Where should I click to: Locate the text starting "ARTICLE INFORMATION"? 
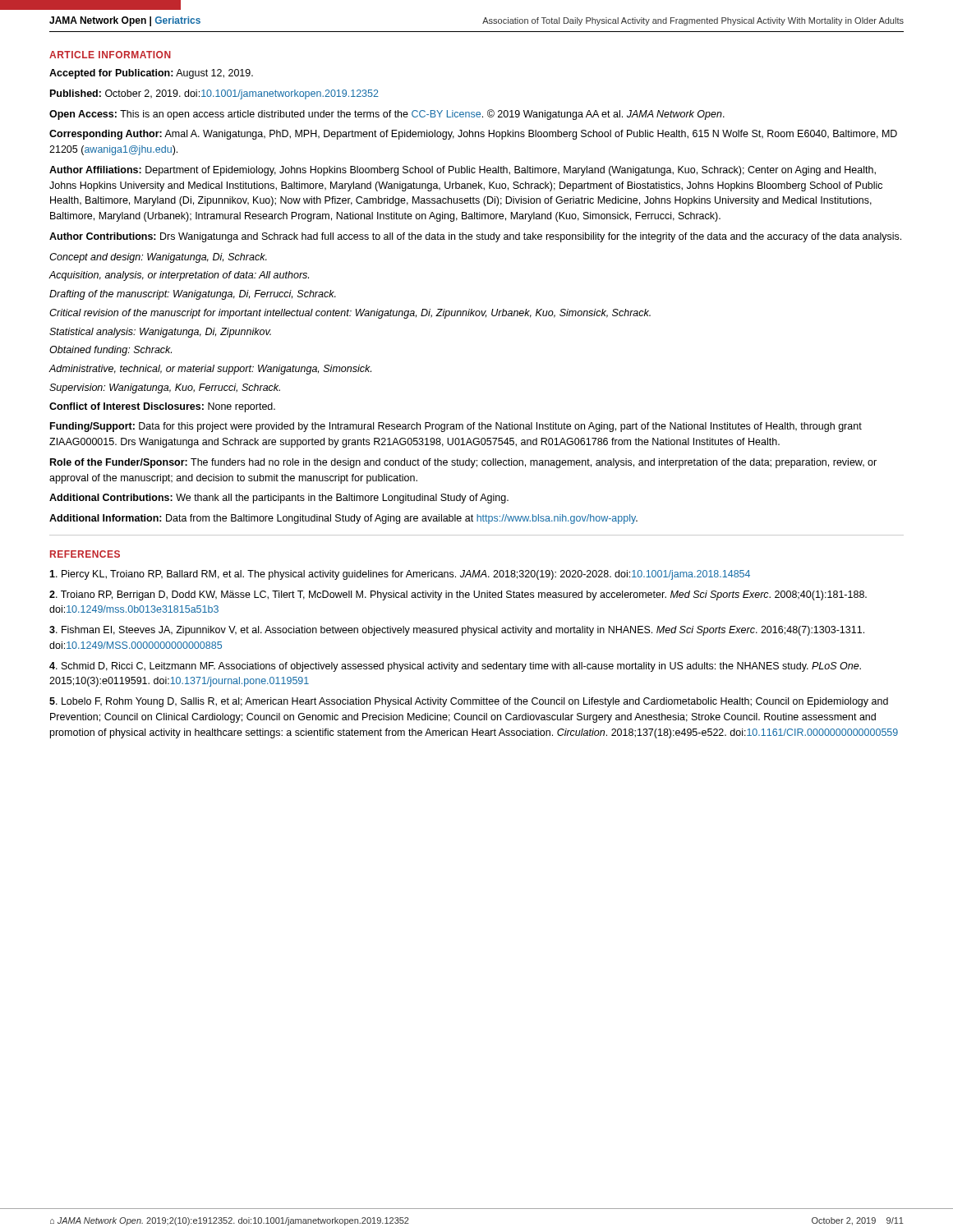110,55
